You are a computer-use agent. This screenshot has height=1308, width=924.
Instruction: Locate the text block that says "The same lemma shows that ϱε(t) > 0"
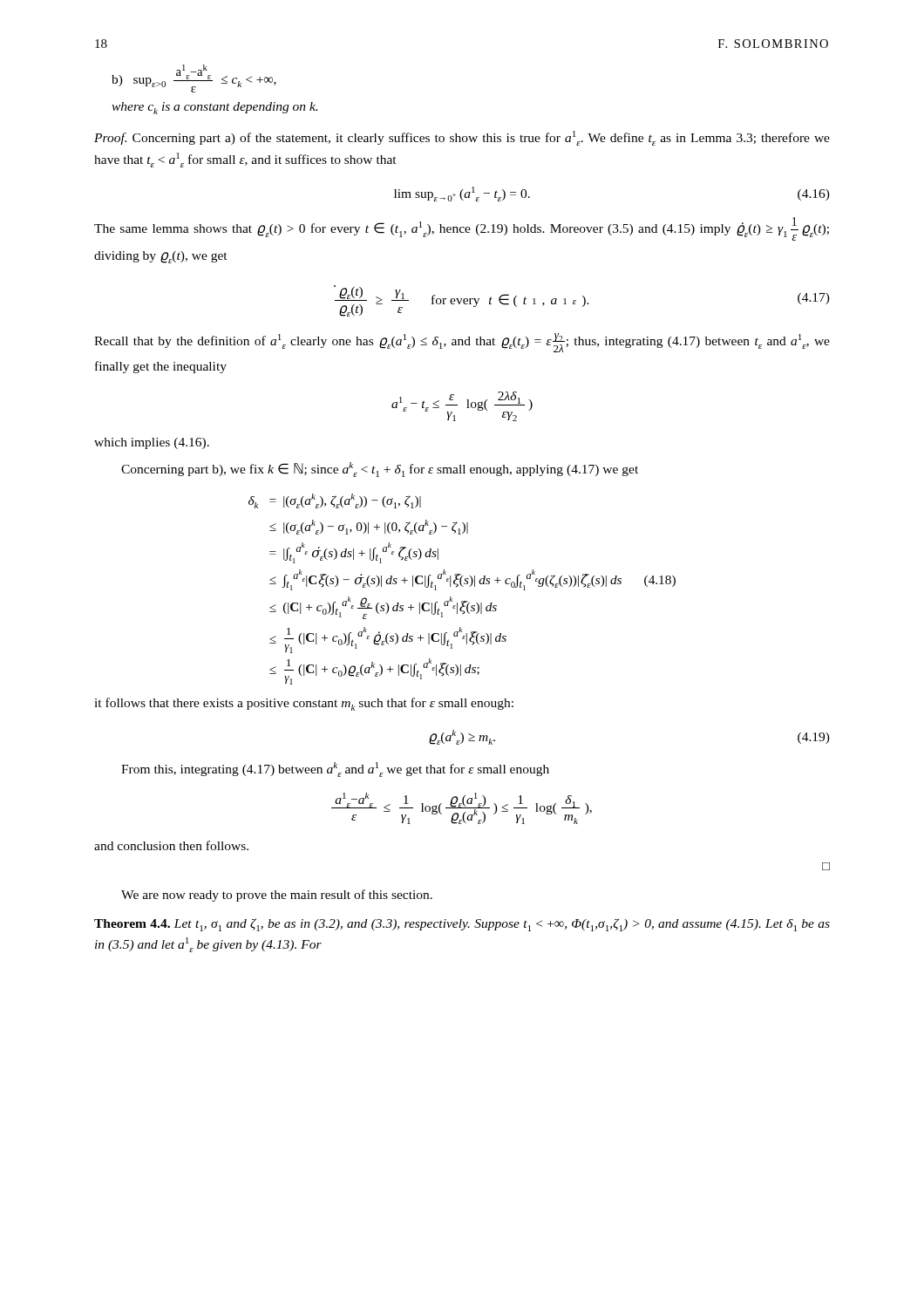pyautogui.click(x=462, y=240)
